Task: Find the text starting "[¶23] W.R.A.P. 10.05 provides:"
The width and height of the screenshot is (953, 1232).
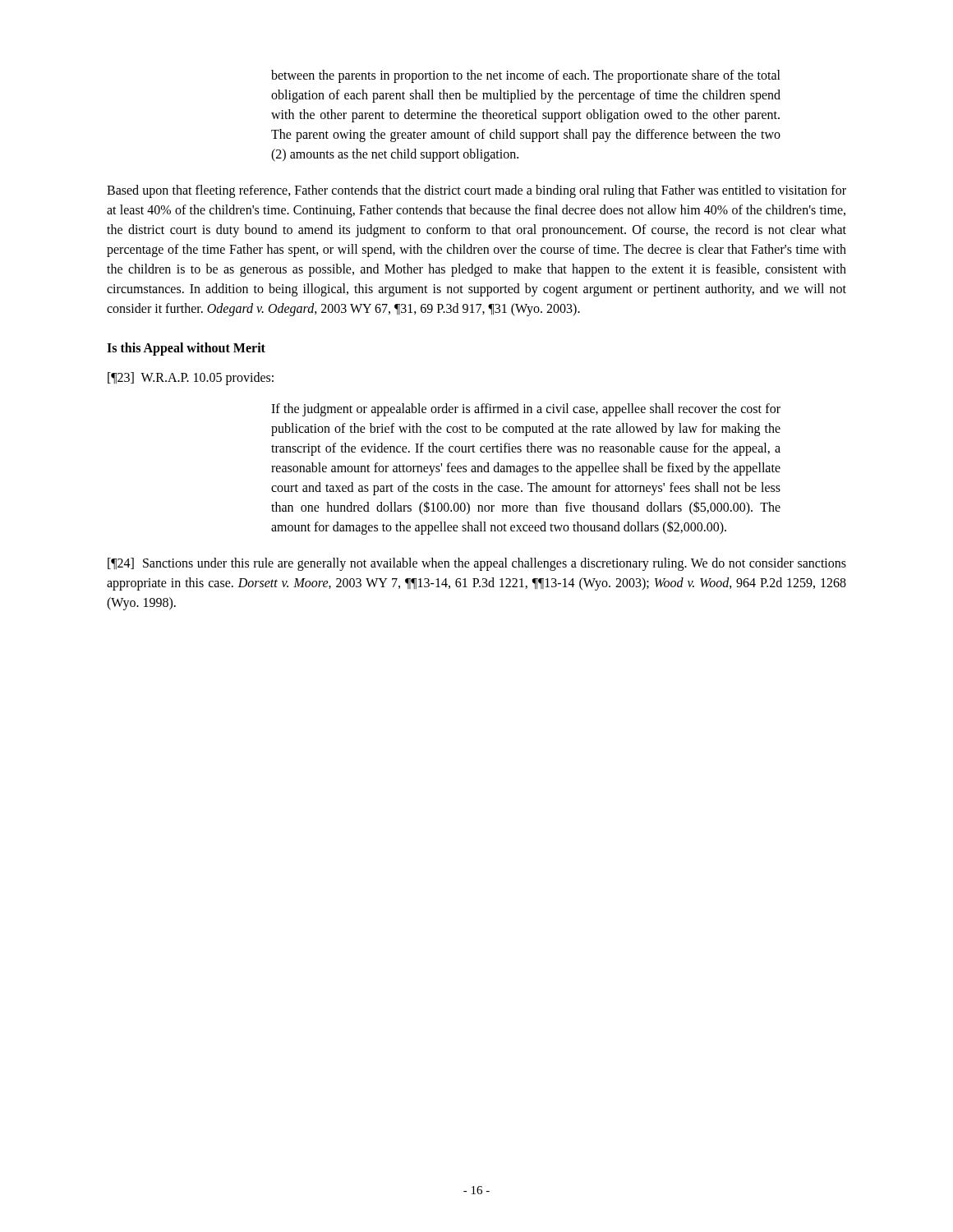Action: point(191,377)
